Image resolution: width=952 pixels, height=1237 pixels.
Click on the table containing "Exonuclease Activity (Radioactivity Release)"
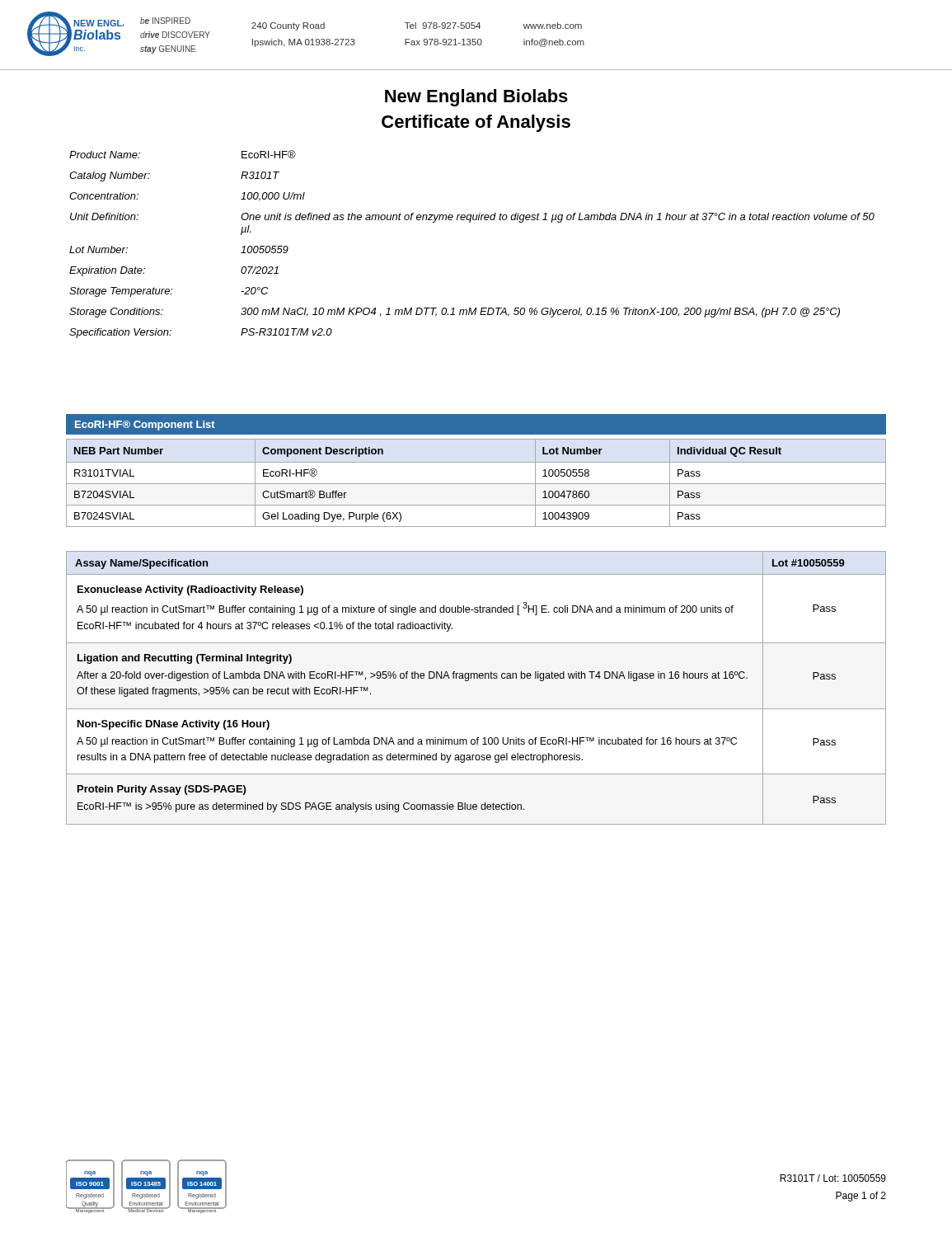click(476, 688)
